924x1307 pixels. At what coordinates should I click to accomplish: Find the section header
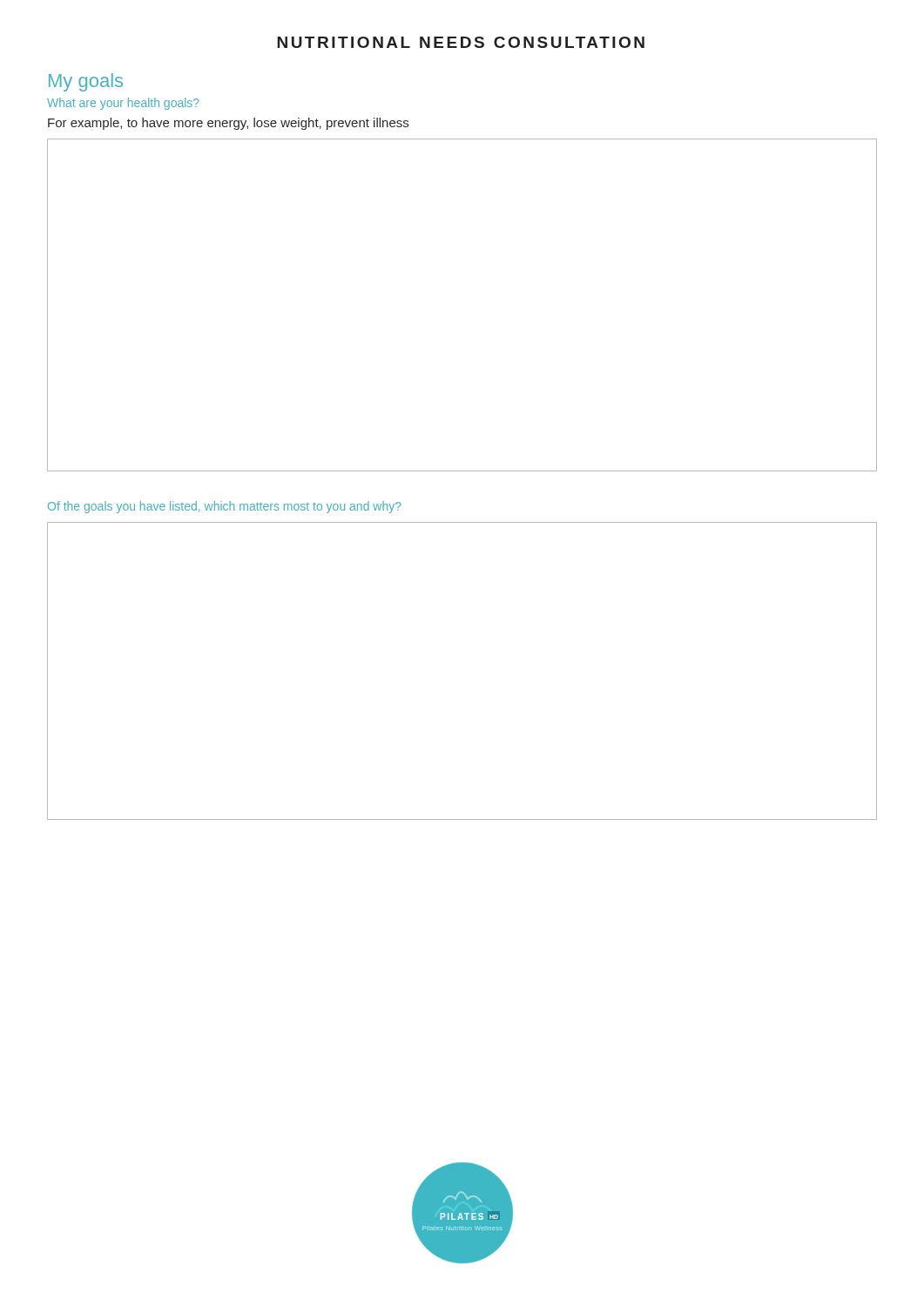[85, 81]
